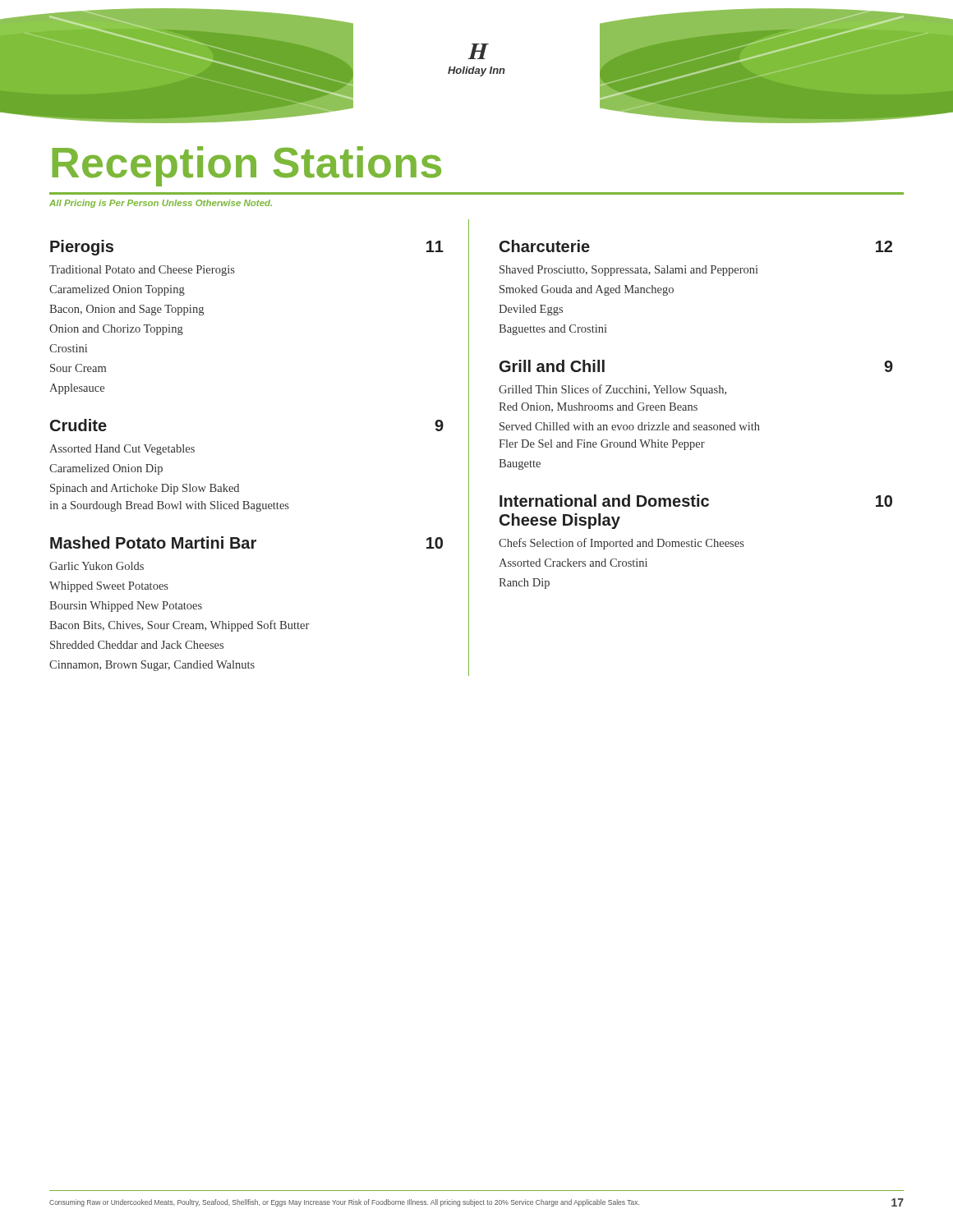Find the list item that says "Traditional Potato and Cheese Pierogis"
953x1232 pixels.
(x=142, y=269)
